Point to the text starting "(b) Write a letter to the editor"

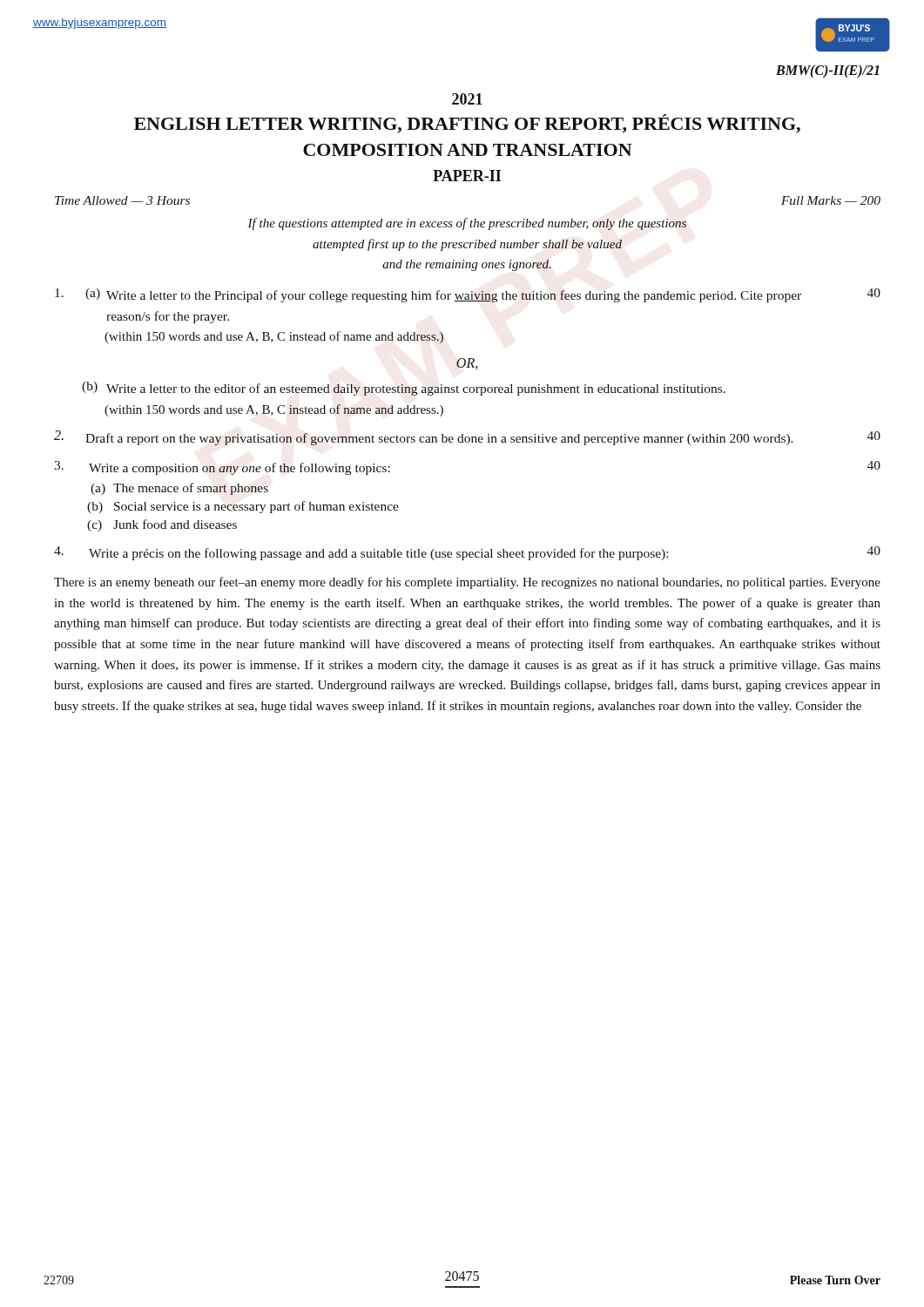point(467,399)
